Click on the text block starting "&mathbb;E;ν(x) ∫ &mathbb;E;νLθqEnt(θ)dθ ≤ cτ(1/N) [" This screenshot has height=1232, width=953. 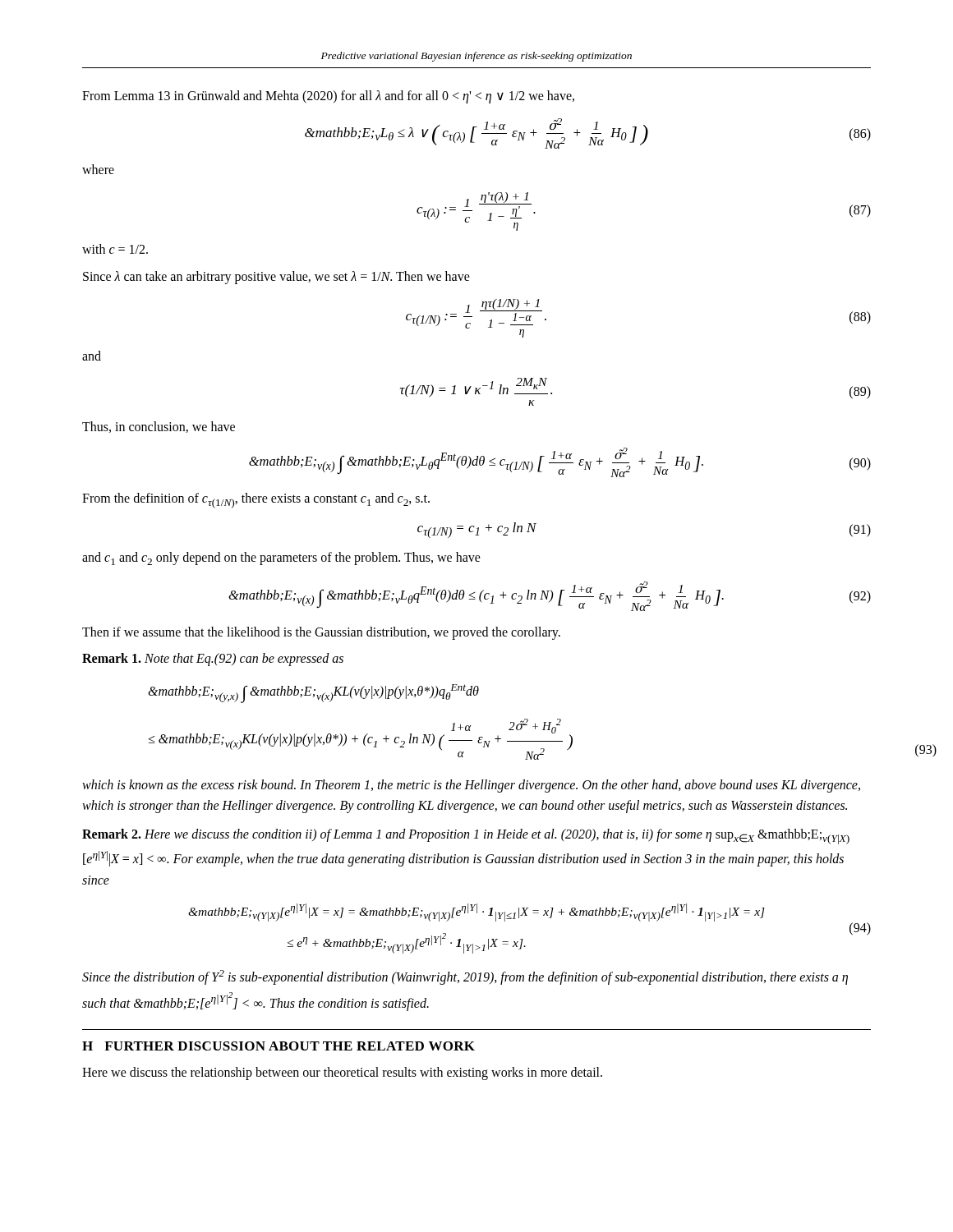click(x=560, y=463)
